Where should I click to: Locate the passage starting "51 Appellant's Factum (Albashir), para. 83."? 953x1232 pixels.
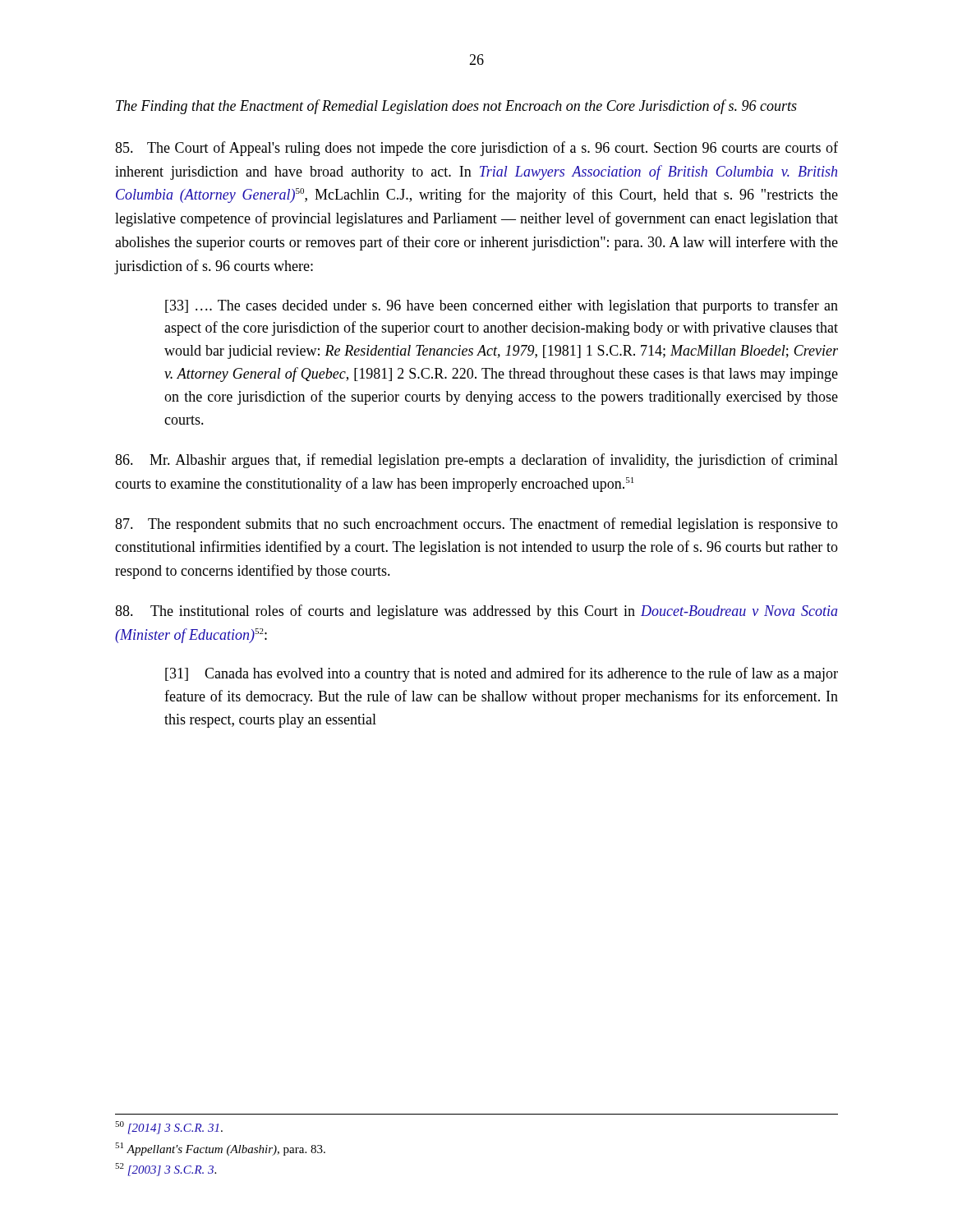pyautogui.click(x=220, y=1148)
